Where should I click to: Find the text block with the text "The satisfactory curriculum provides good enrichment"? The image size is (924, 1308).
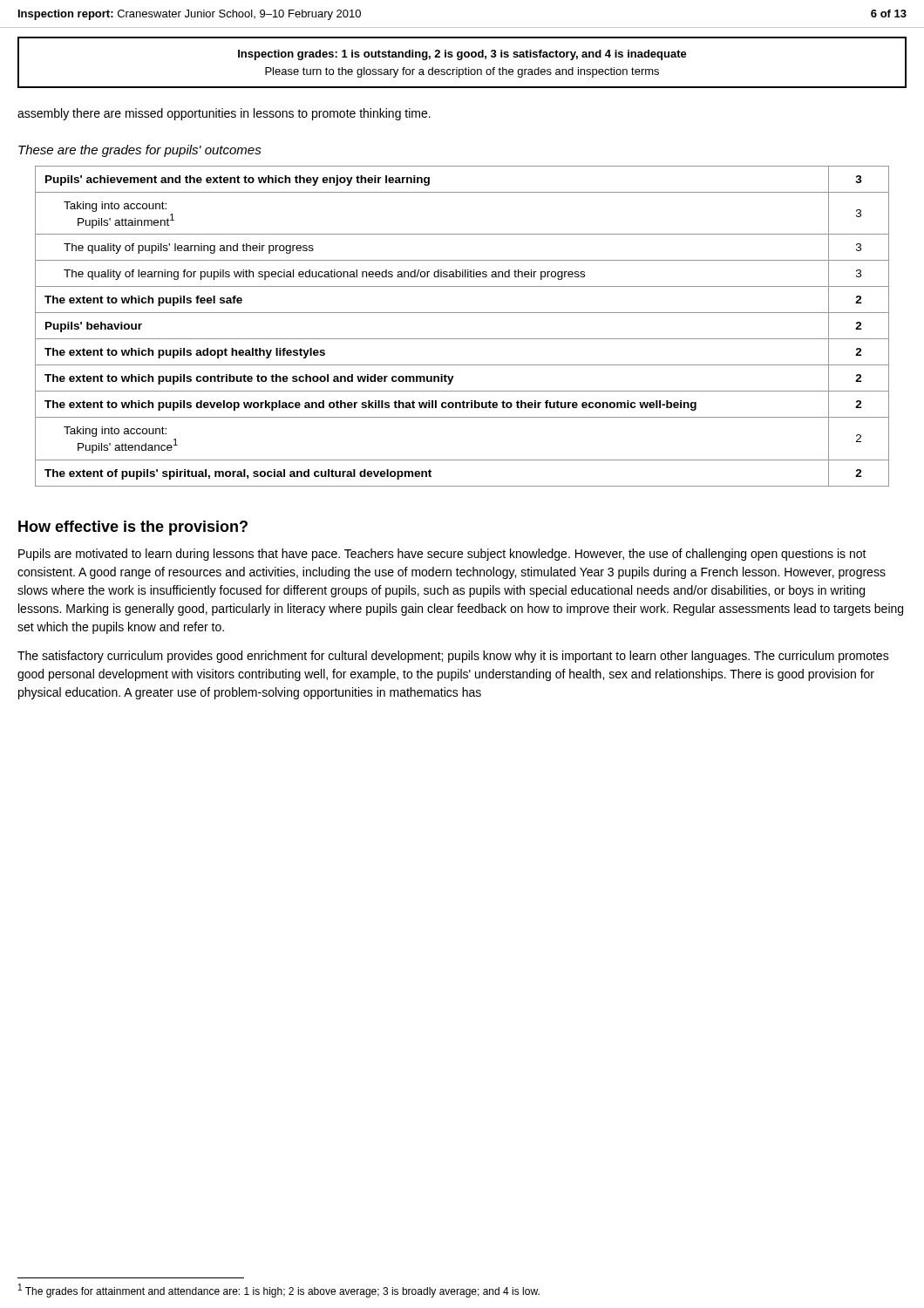(x=453, y=674)
